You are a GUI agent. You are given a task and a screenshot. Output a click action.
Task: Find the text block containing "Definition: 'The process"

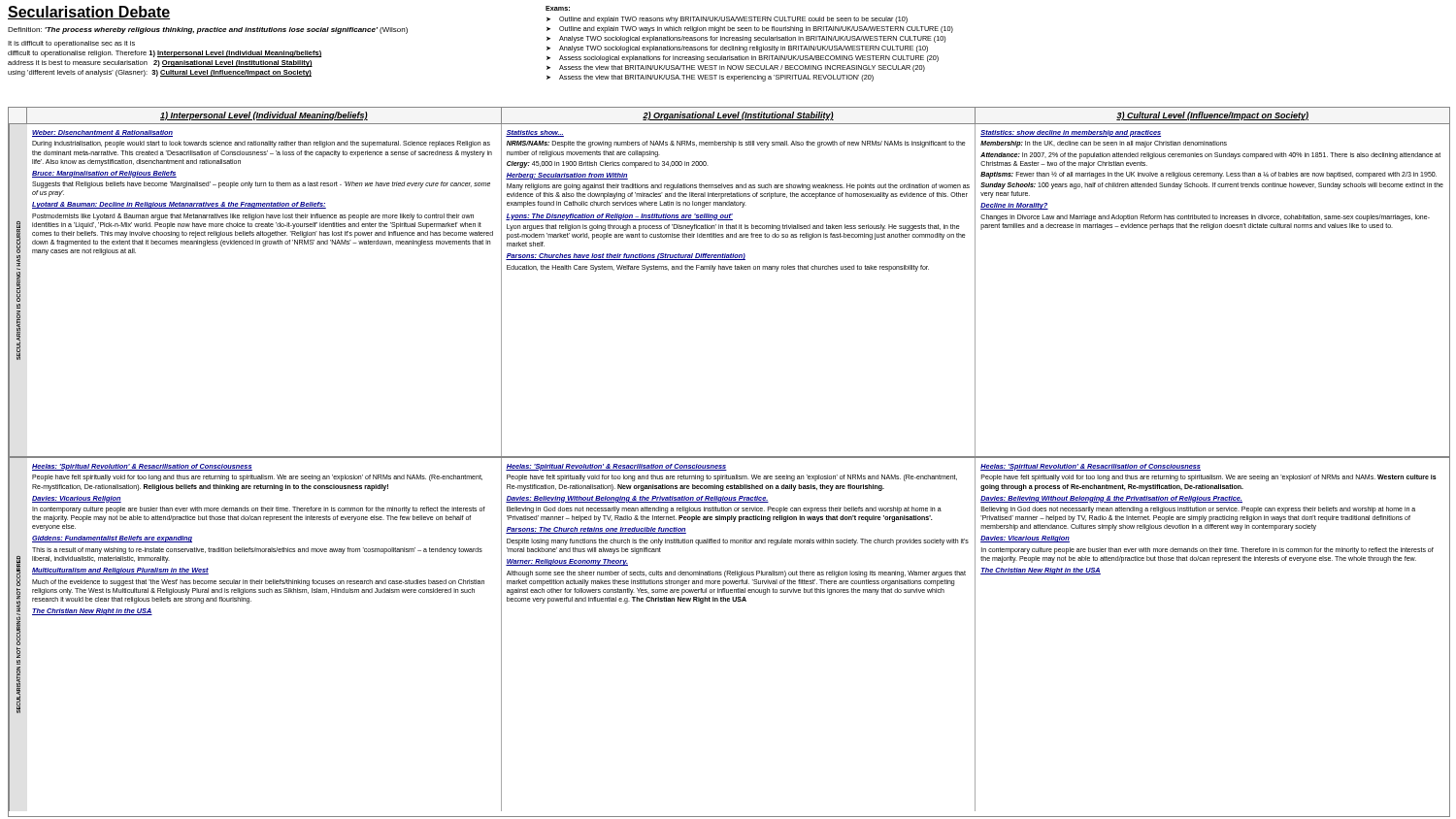point(208,30)
